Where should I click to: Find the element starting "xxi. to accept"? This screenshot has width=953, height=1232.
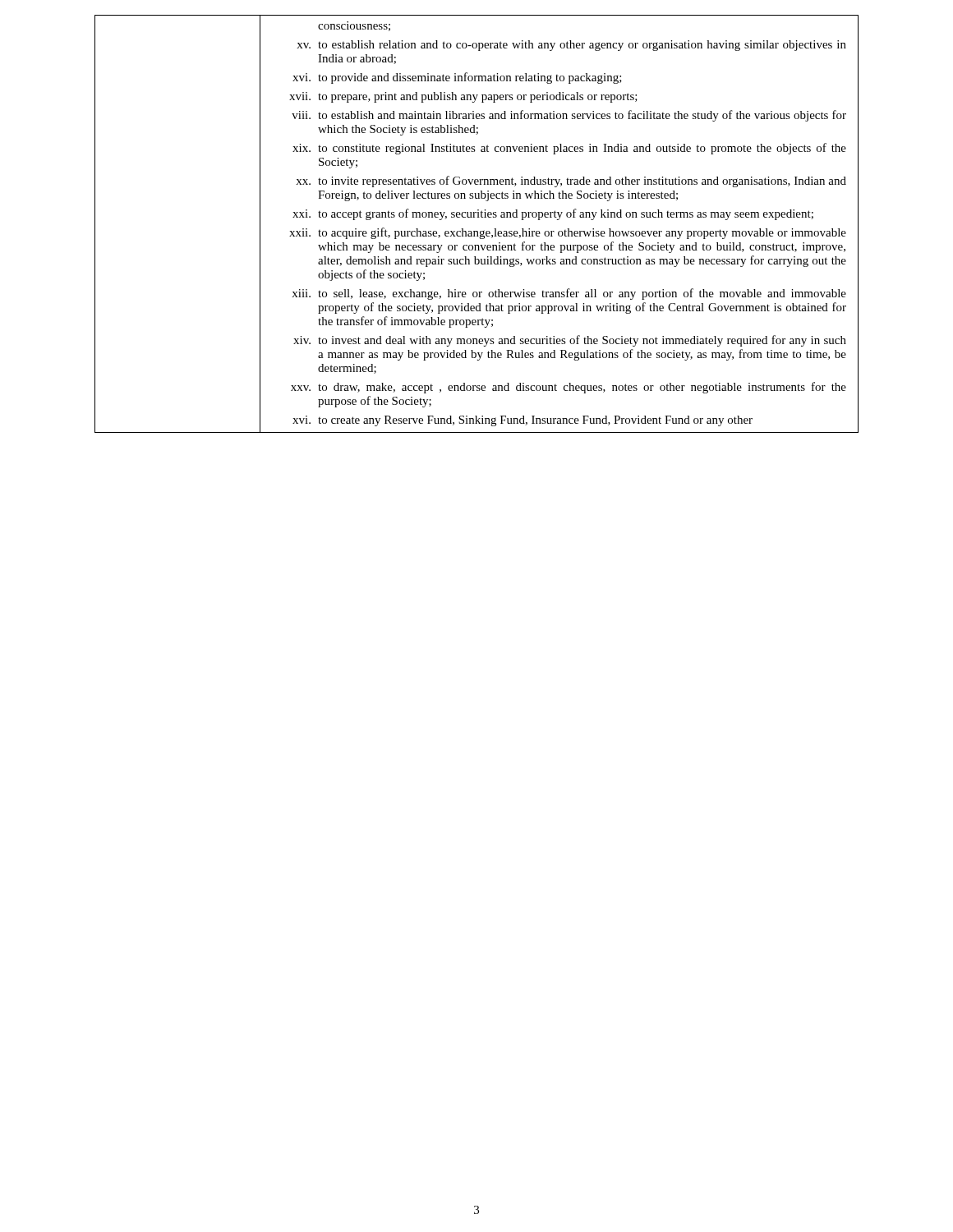coord(557,214)
